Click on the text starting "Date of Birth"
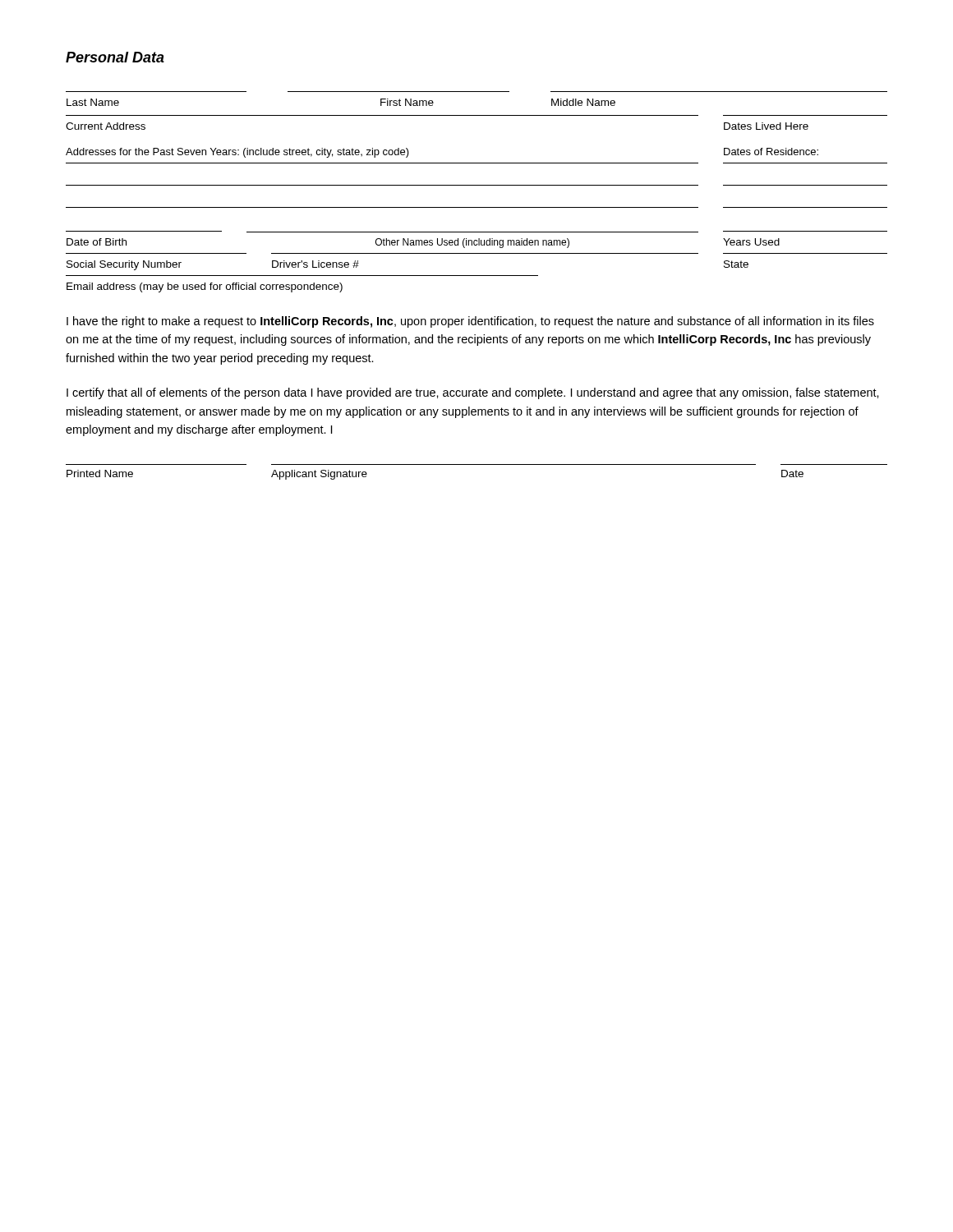This screenshot has height=1232, width=953. click(x=476, y=239)
